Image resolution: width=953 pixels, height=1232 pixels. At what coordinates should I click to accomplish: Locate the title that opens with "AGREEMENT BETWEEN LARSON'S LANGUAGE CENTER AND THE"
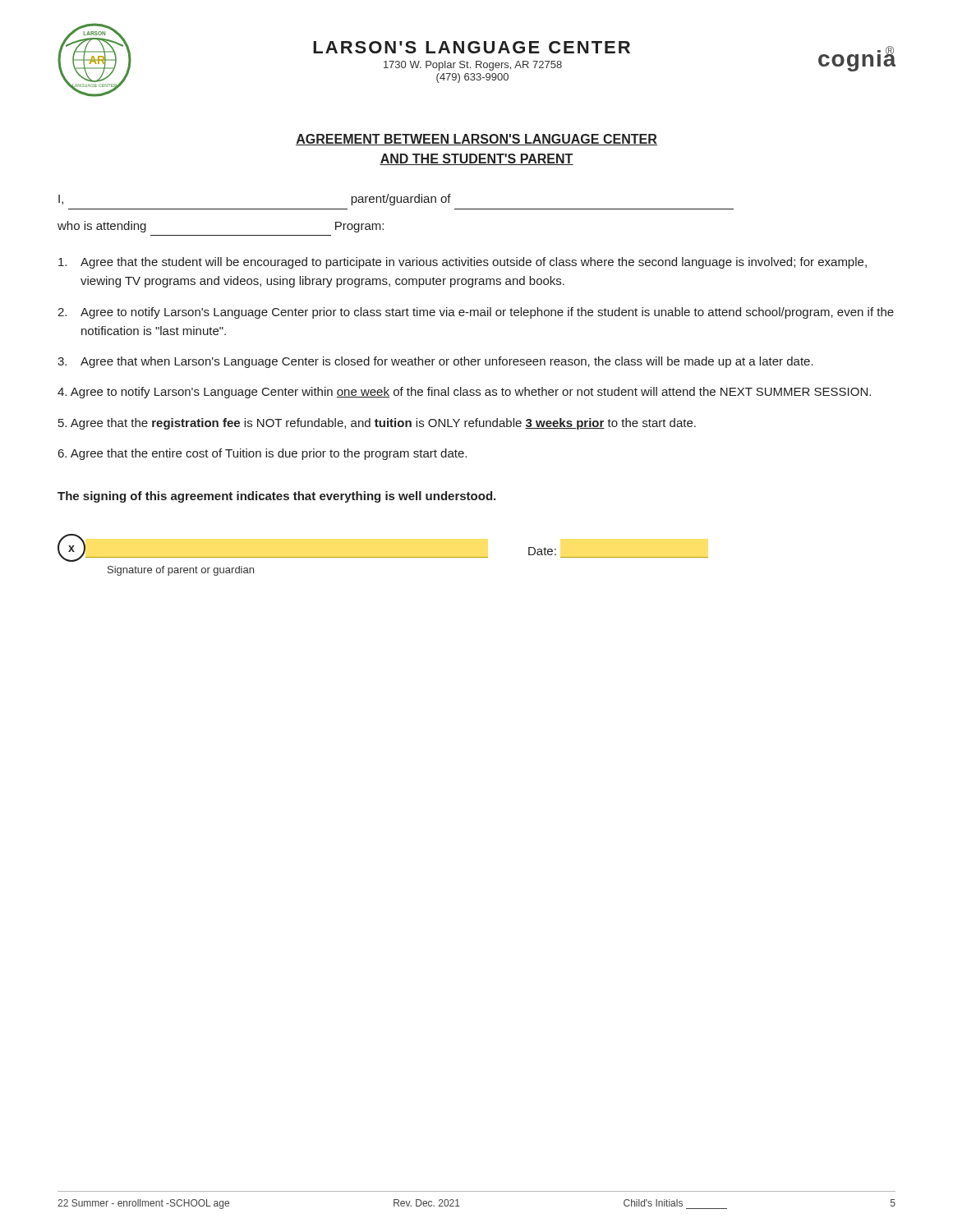476,149
